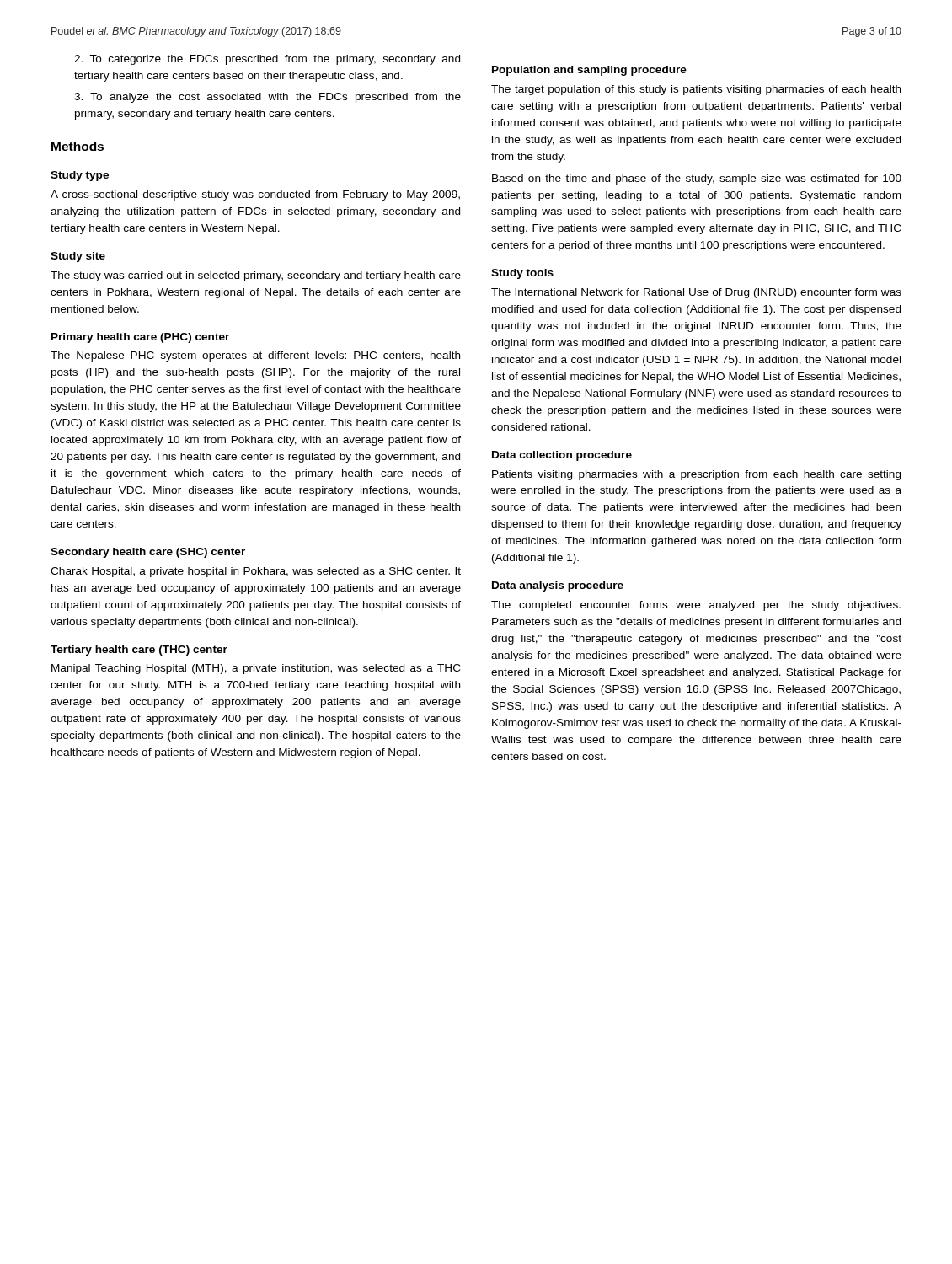Find the text block starting "The study was"
This screenshot has width=952, height=1264.
[256, 292]
